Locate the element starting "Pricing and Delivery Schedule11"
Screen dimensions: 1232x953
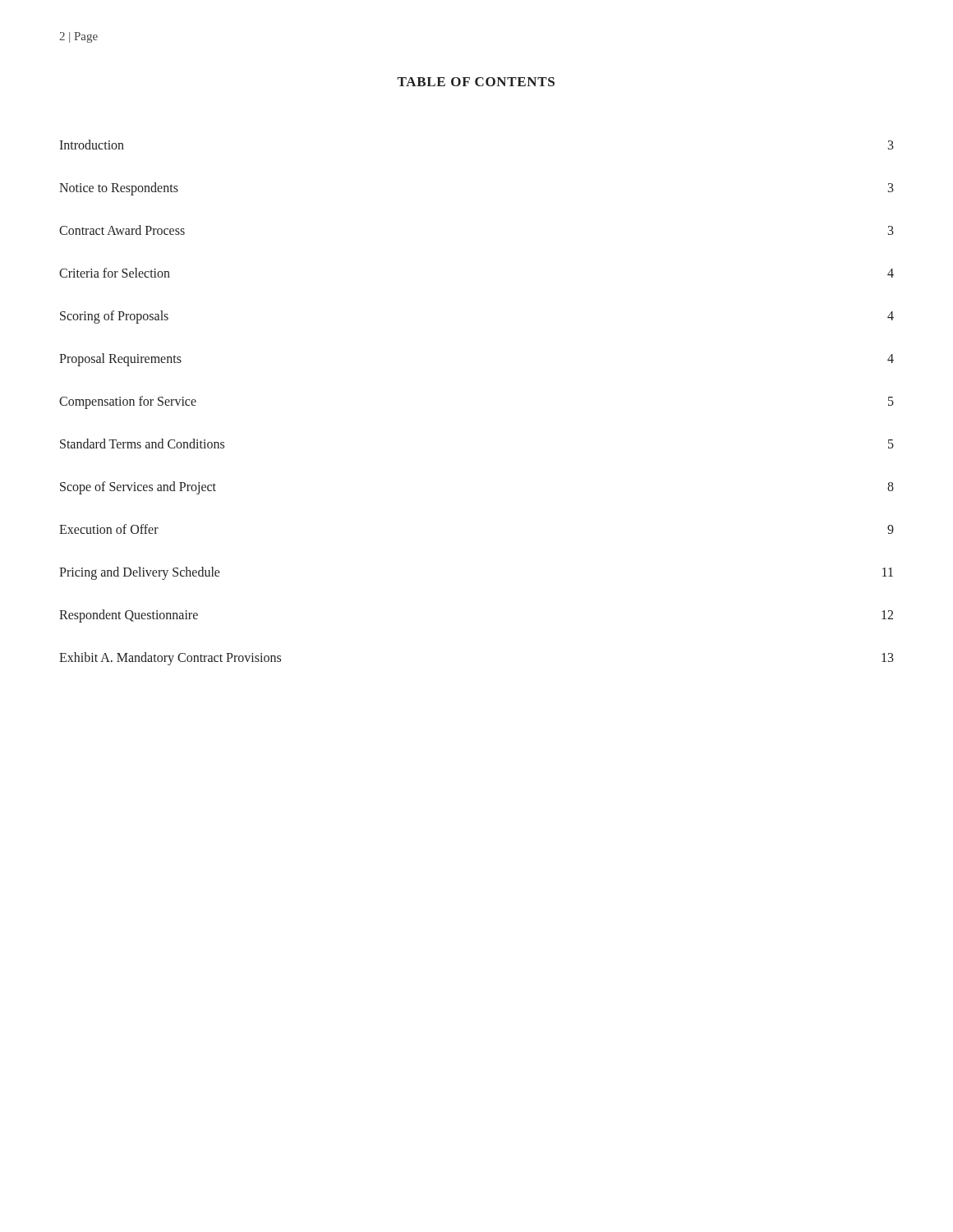point(137,573)
